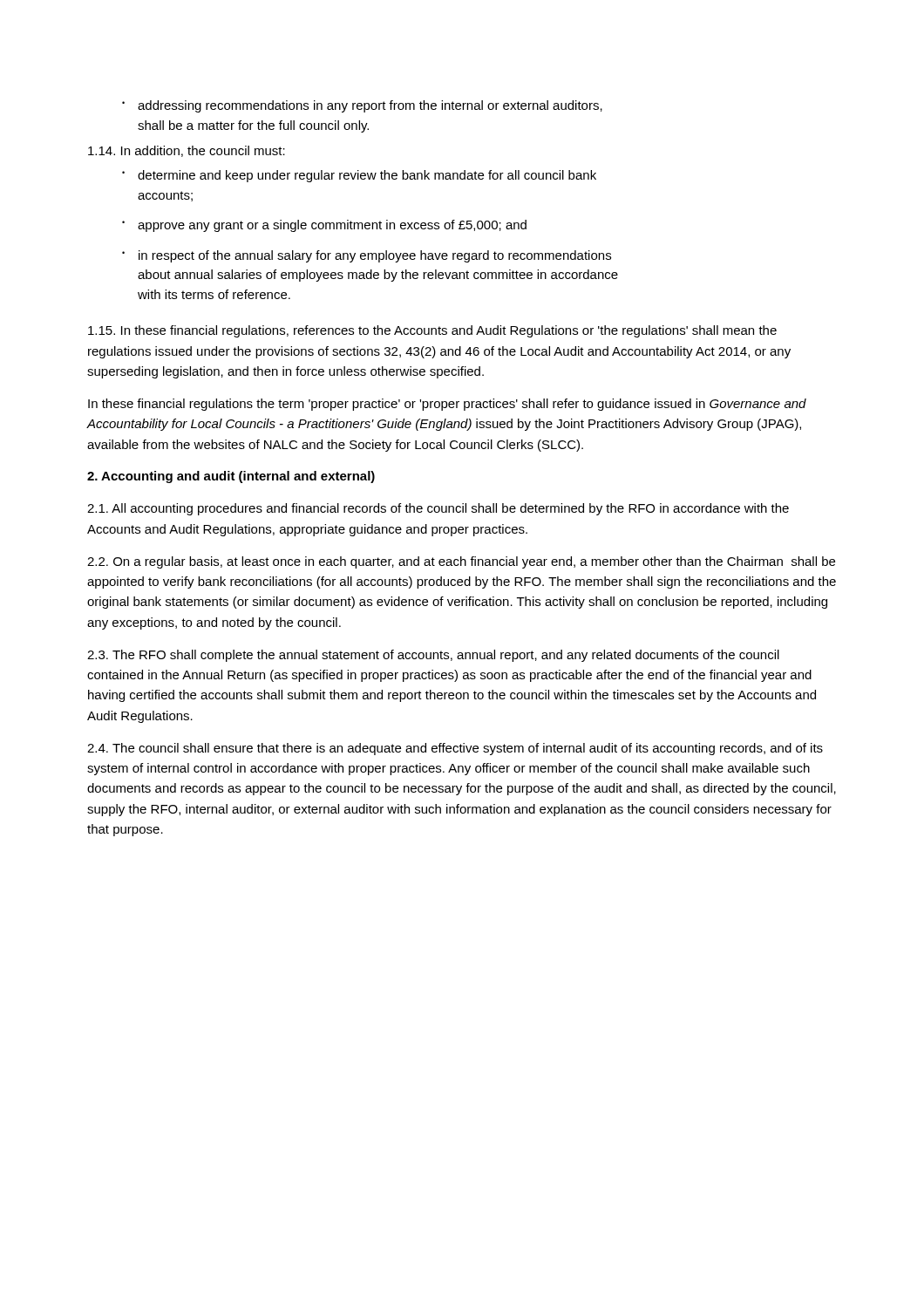Viewport: 924px width, 1308px height.
Task: Click the passage that begins "• approve any grant or"
Action: coord(325,225)
